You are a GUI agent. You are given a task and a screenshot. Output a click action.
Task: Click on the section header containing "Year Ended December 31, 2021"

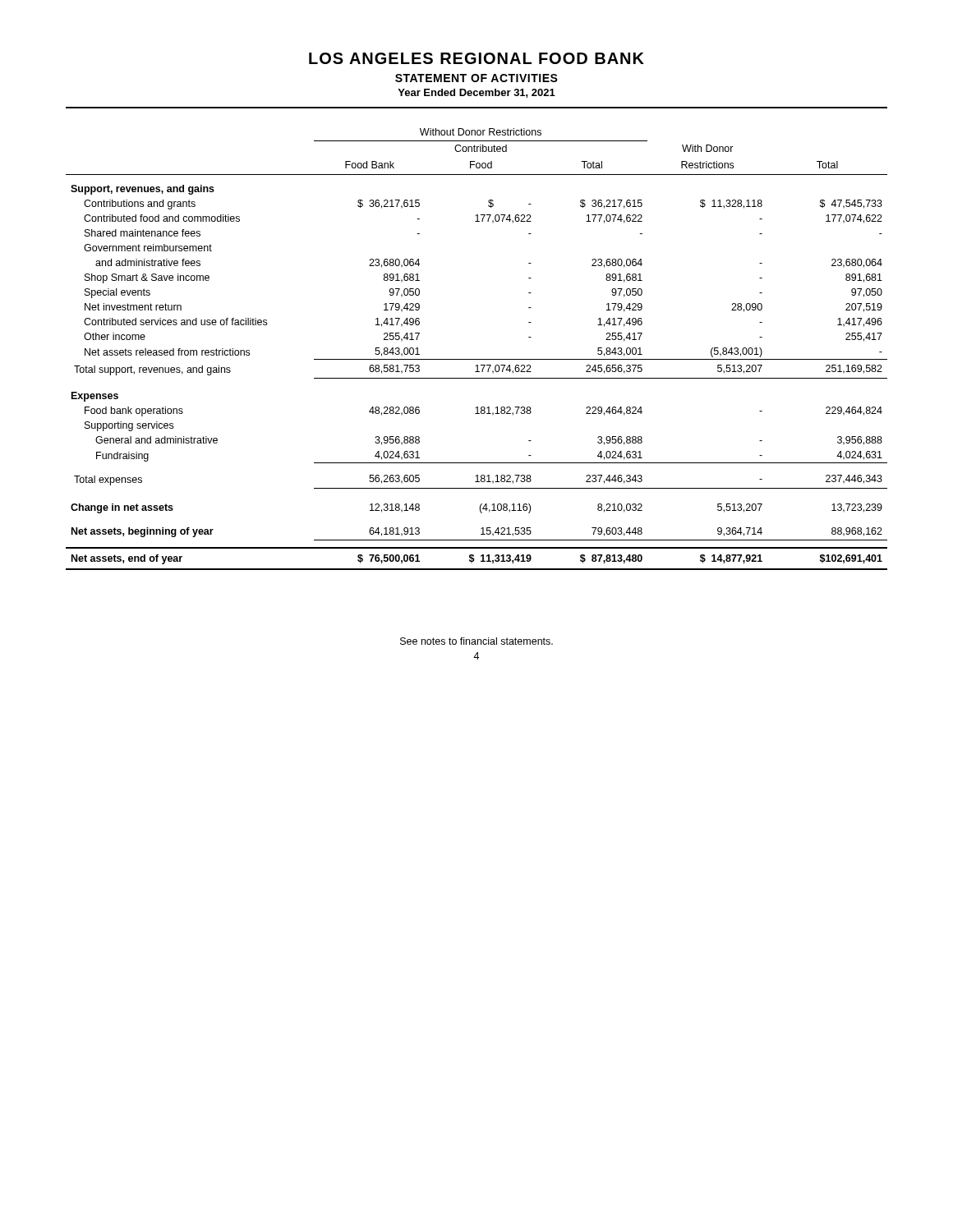pyautogui.click(x=476, y=92)
